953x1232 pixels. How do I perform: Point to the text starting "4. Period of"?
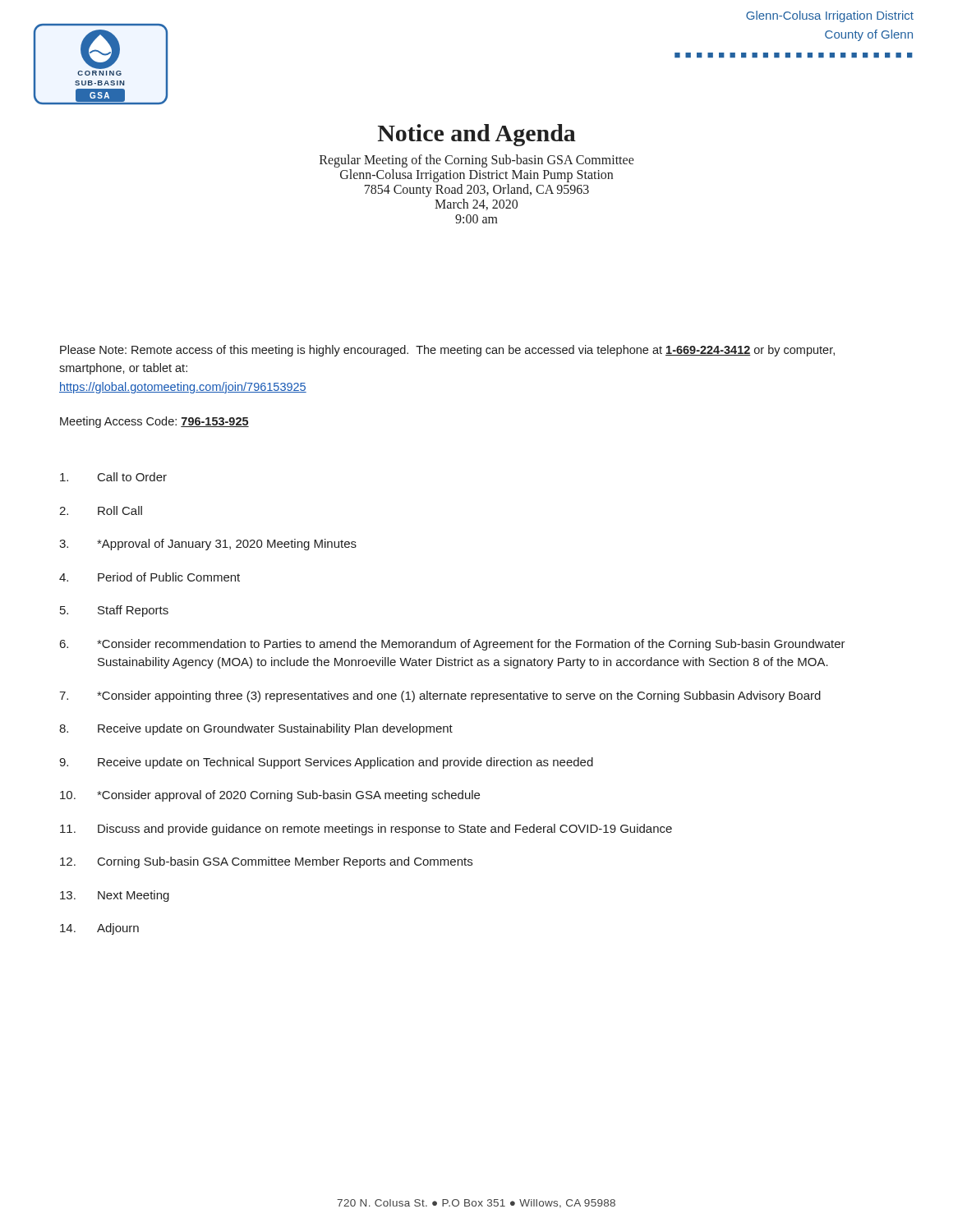150,577
